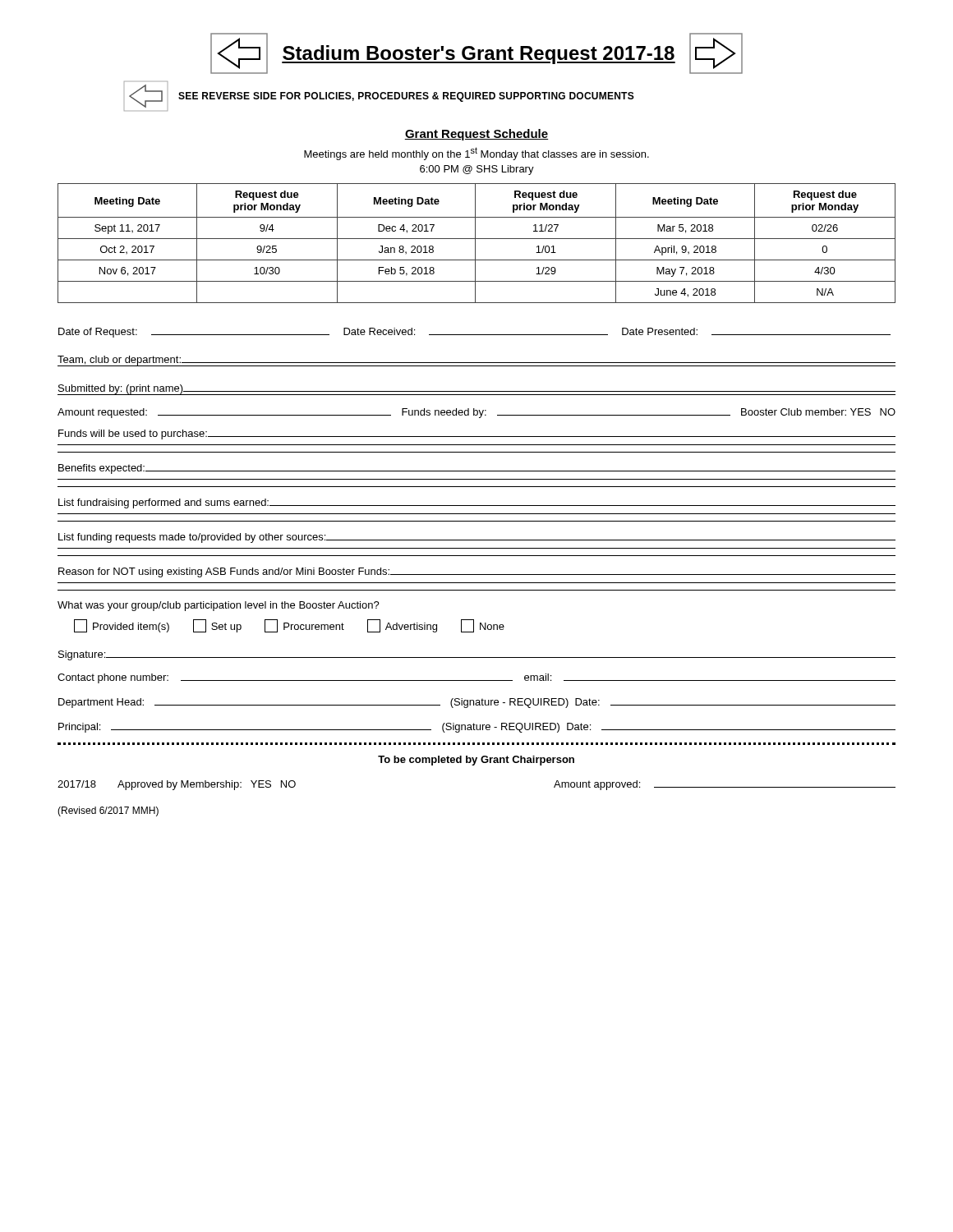Locate the element starting "What was your group/club participation"
953x1232 pixels.
pos(218,605)
